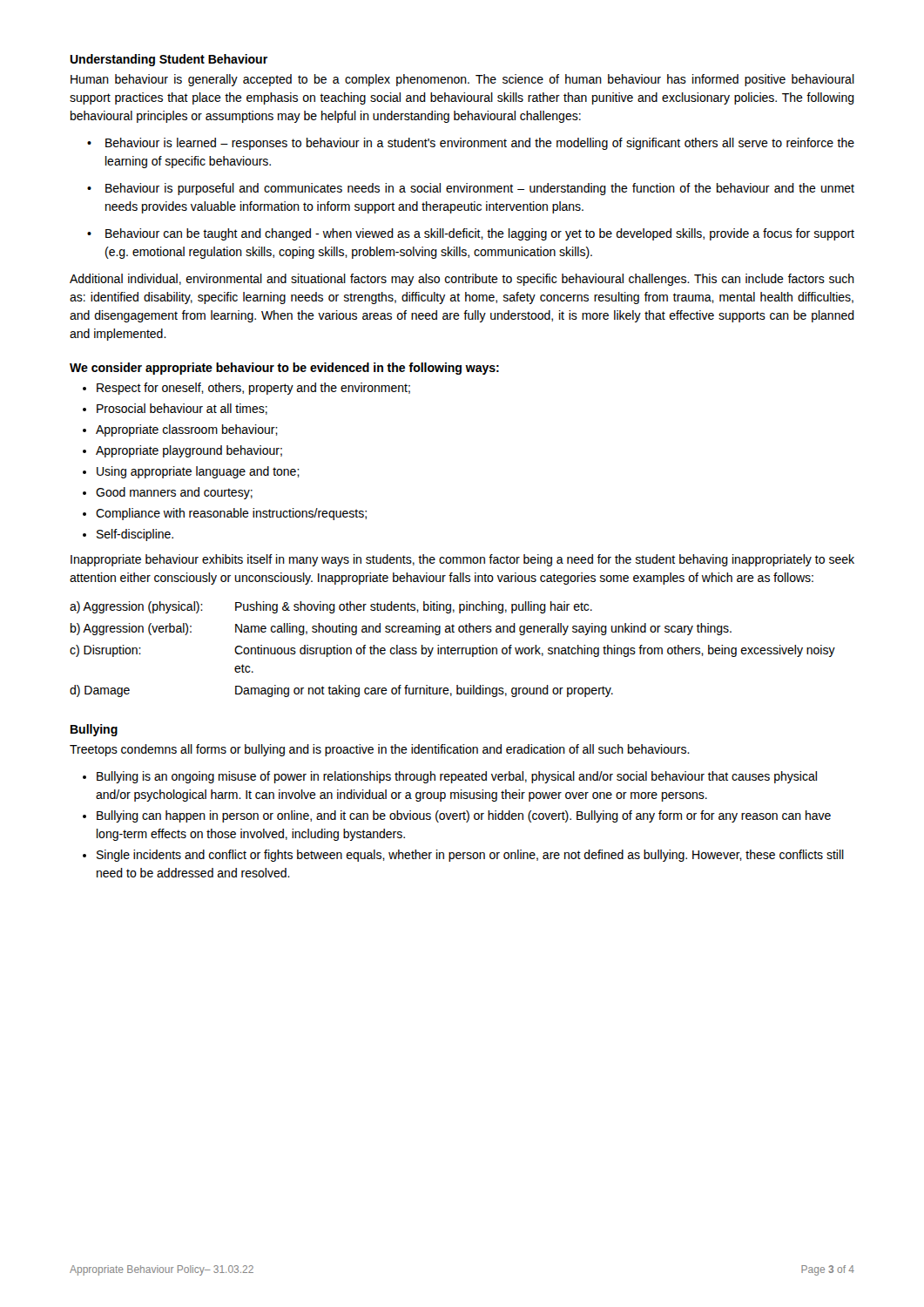Locate the list item that reads "Appropriate playground behaviour;"
This screenshot has height=1307, width=924.
pyautogui.click(x=182, y=451)
